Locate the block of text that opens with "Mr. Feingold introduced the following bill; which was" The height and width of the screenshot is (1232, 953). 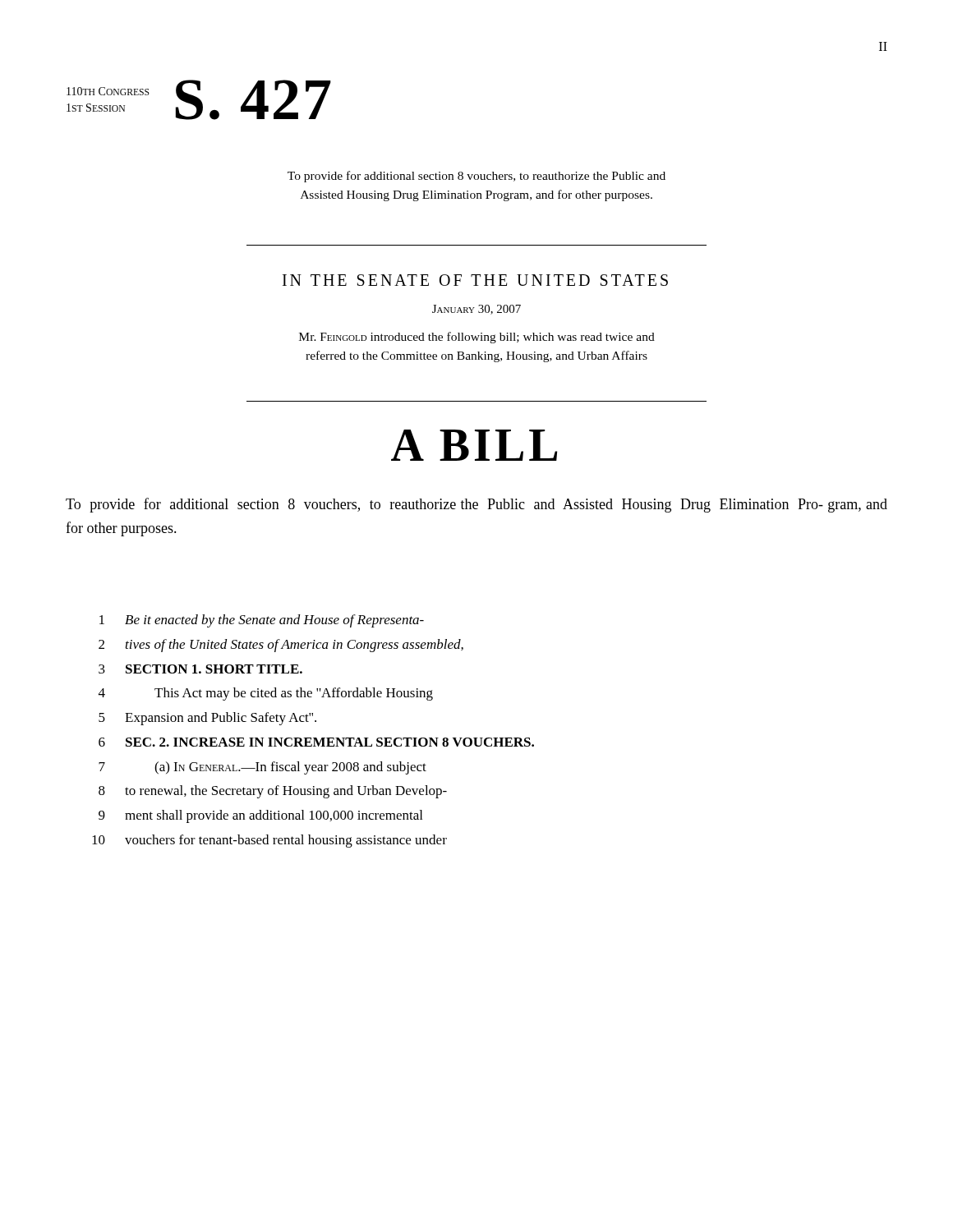(x=476, y=346)
